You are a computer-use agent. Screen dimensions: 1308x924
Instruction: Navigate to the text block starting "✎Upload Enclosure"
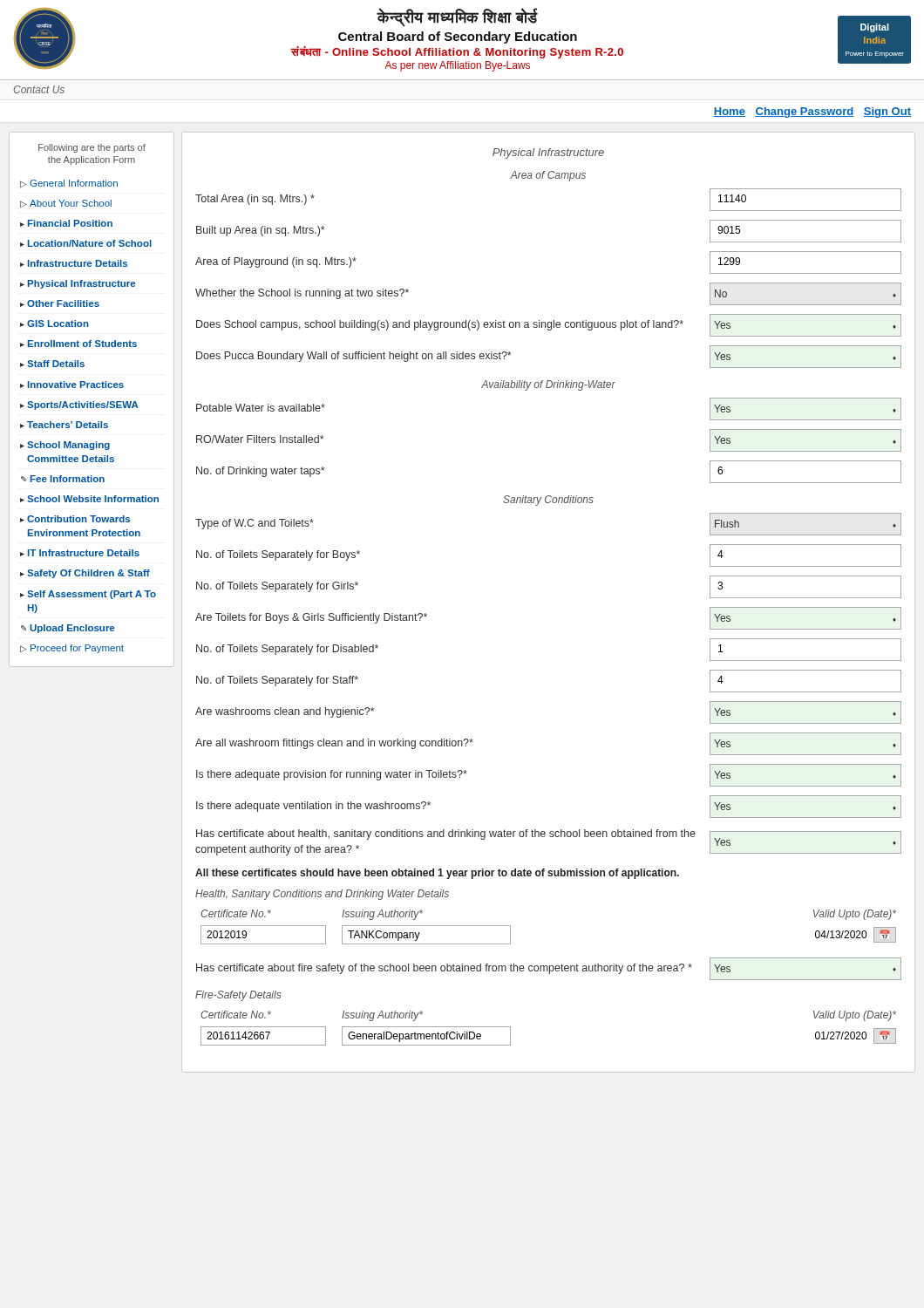click(x=67, y=628)
